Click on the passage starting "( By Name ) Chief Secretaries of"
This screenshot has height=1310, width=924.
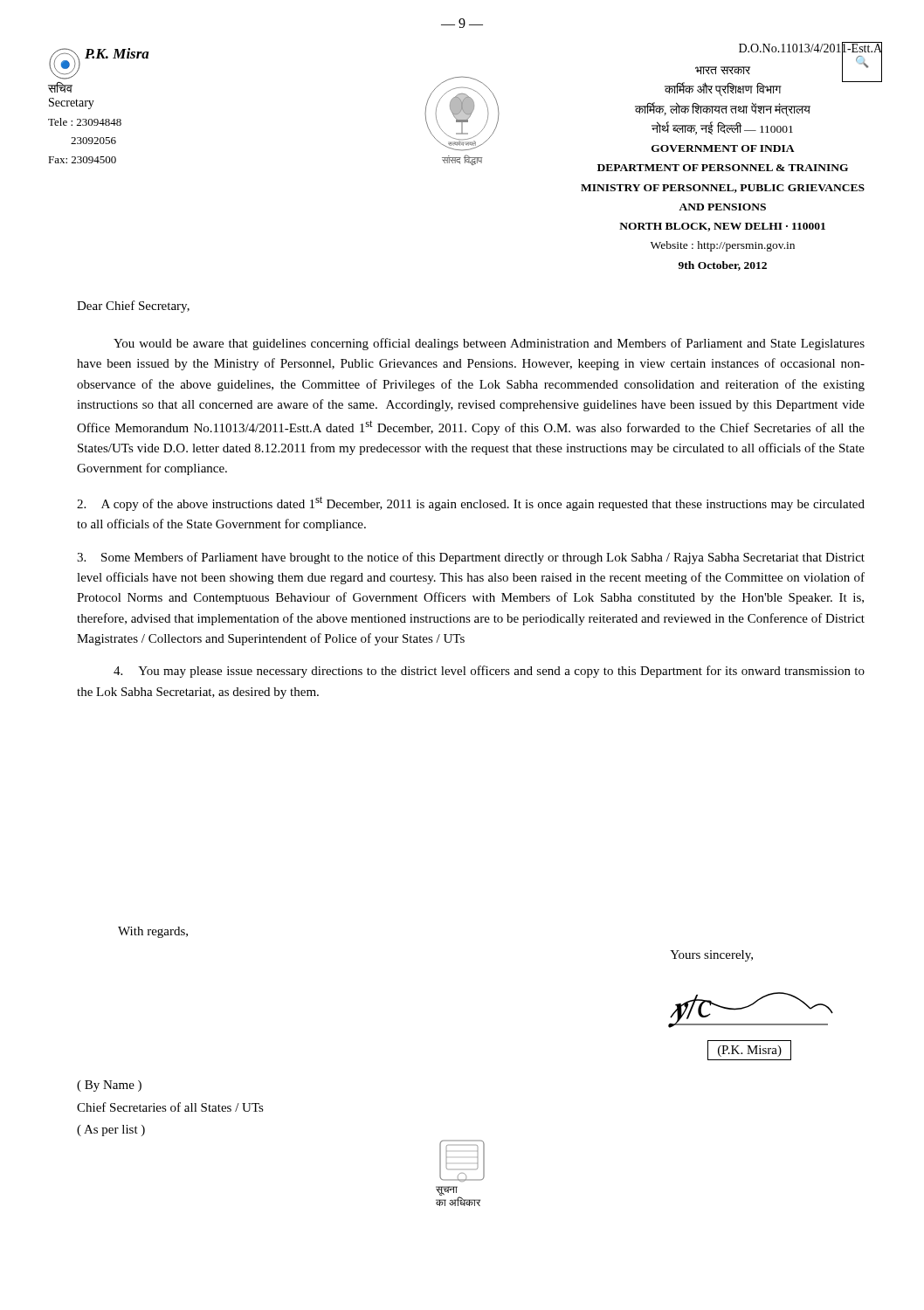point(170,1107)
